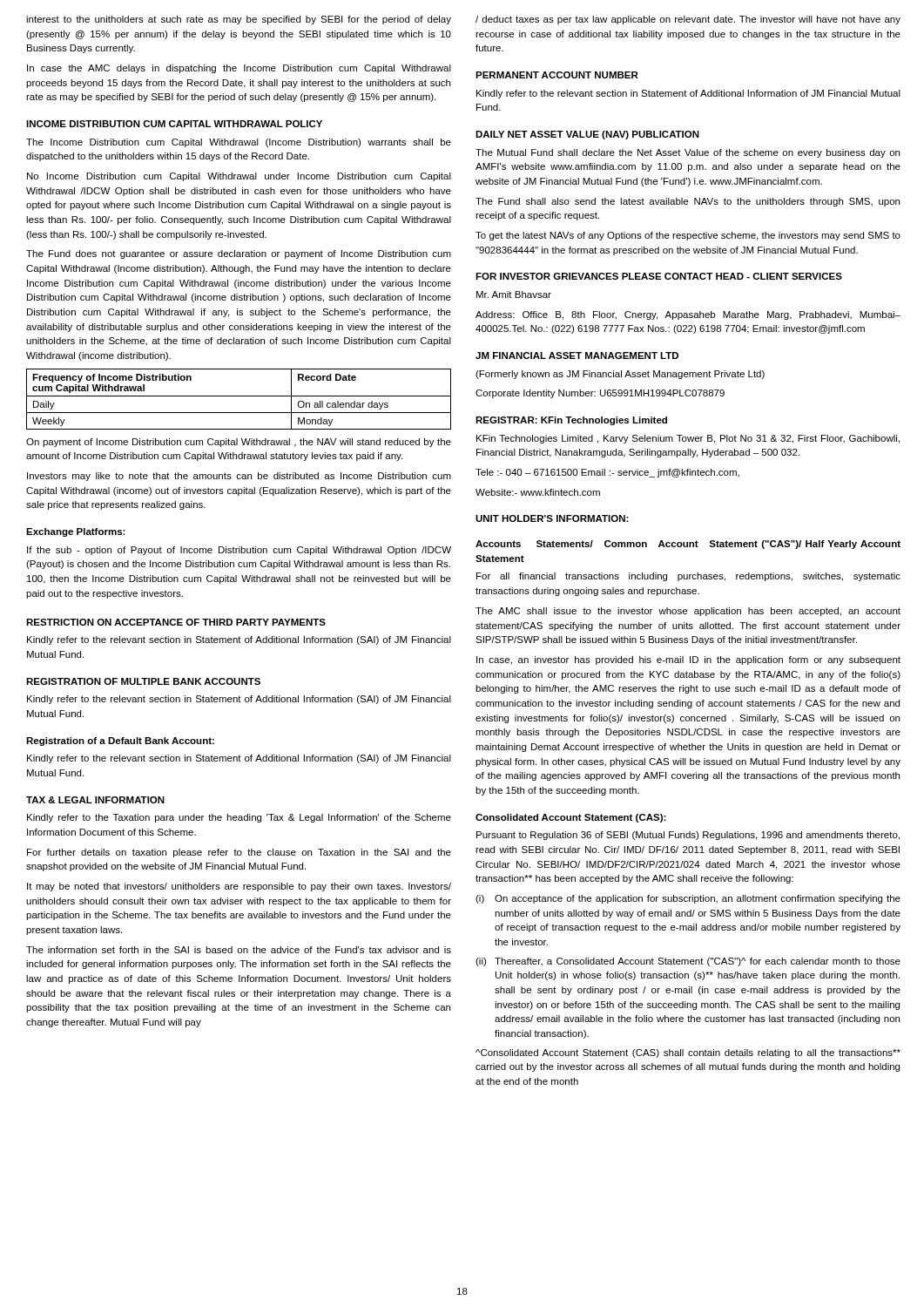Locate the text block with the text "(Formerly known as JM Financial Asset Management Private"

coord(688,374)
